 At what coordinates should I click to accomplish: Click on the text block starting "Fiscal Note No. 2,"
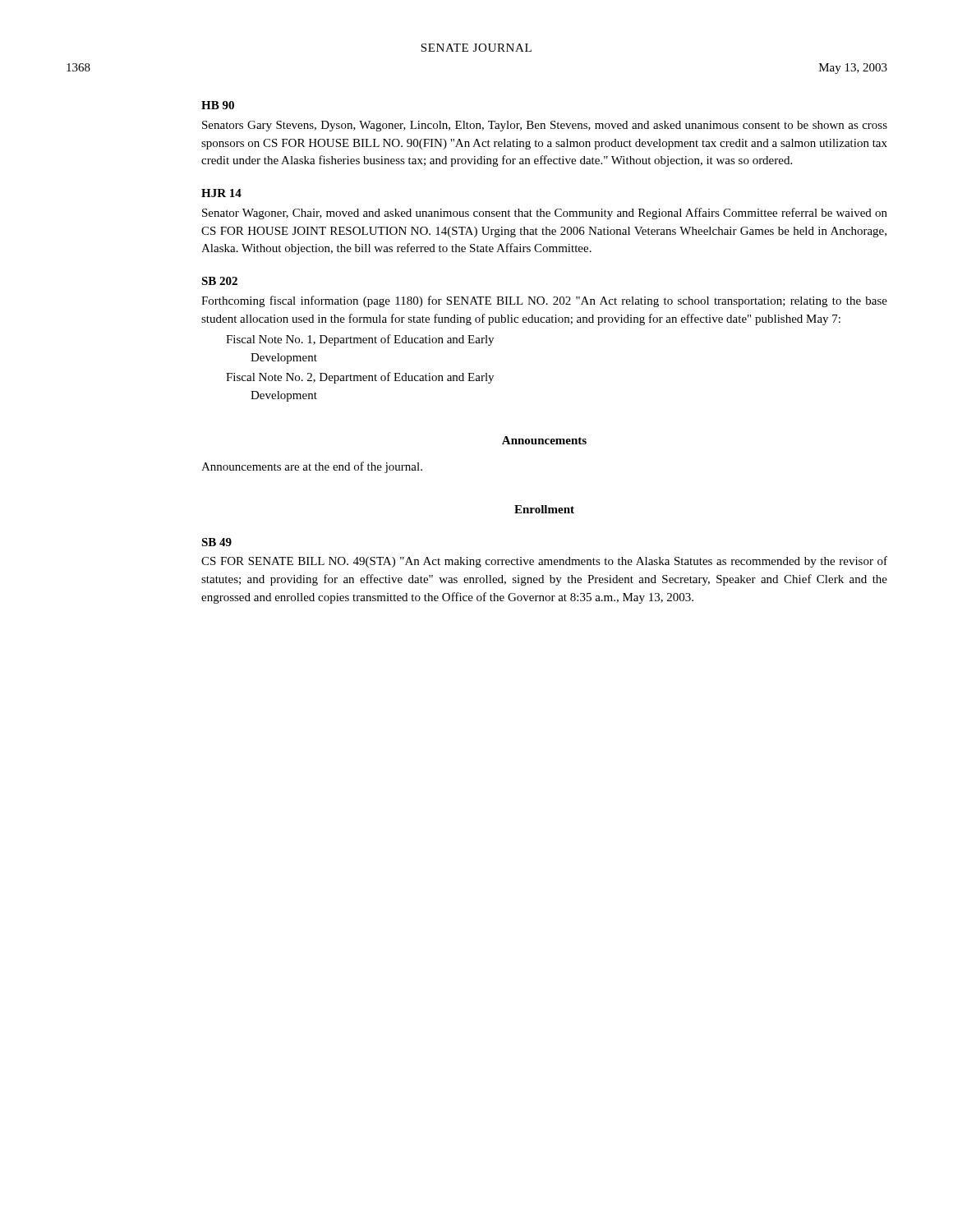[360, 387]
